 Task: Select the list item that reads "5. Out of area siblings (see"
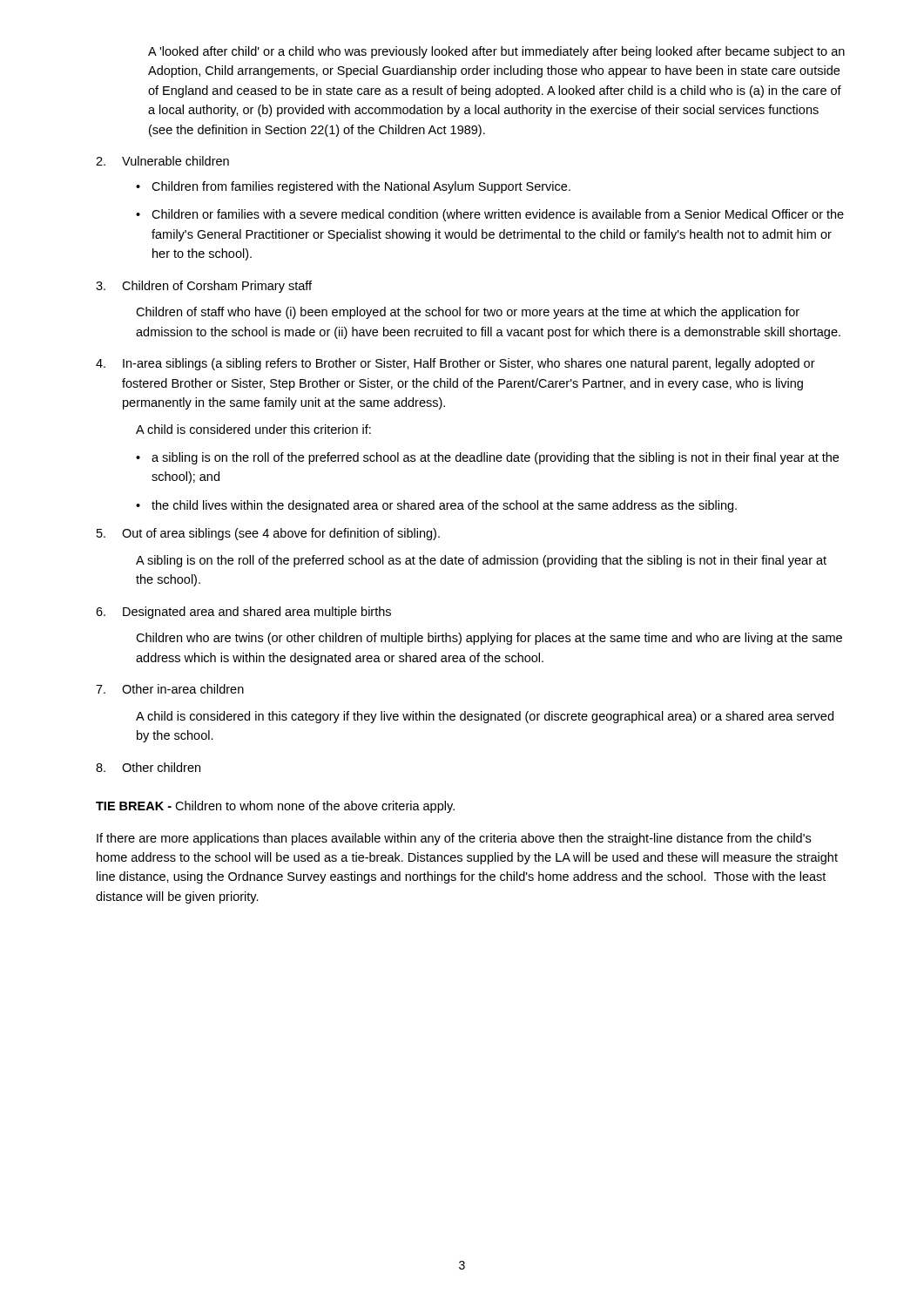(x=268, y=534)
